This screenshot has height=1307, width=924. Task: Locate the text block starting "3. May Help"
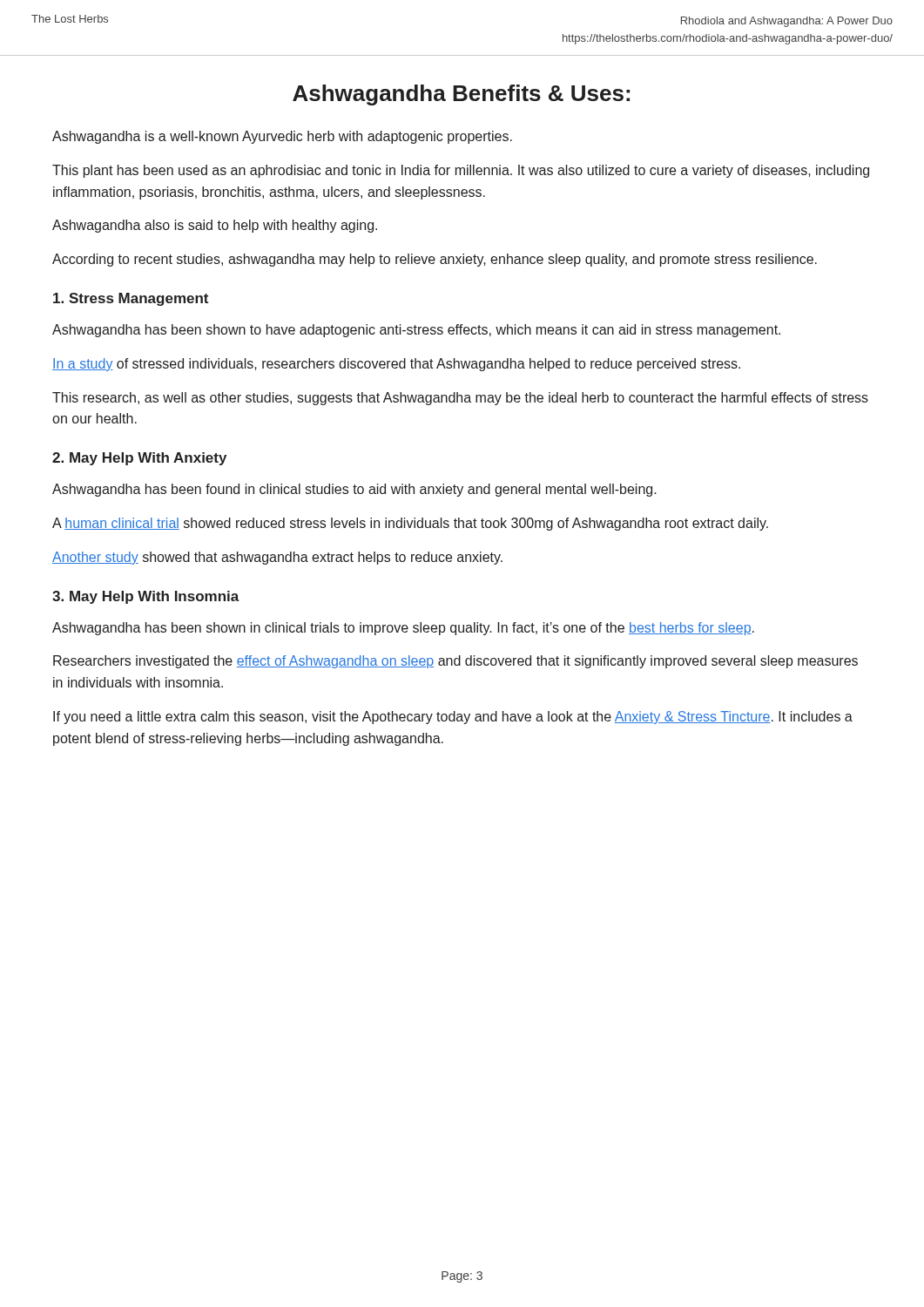146,596
